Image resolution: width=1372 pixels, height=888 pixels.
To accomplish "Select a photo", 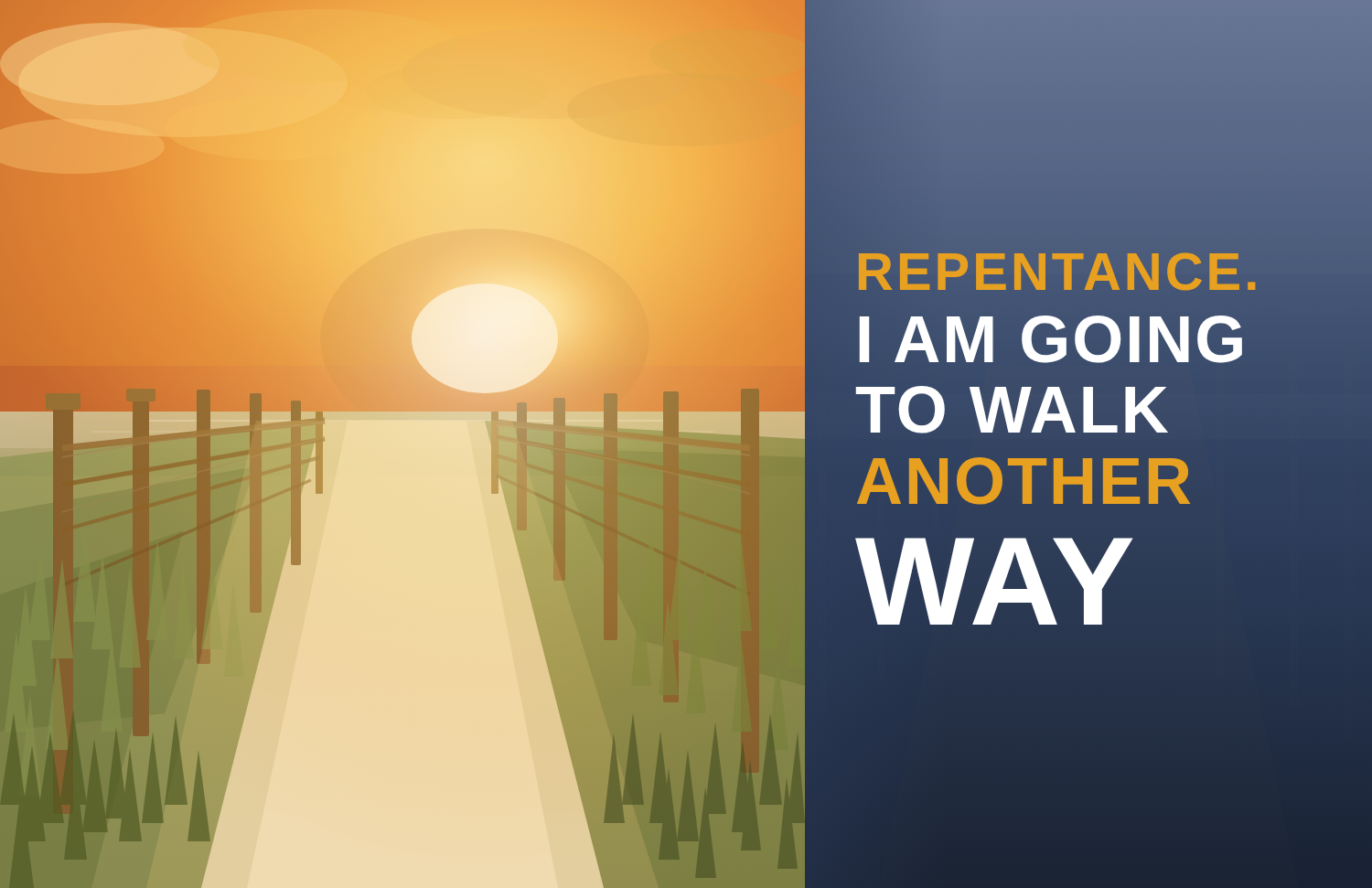I will tap(402, 444).
